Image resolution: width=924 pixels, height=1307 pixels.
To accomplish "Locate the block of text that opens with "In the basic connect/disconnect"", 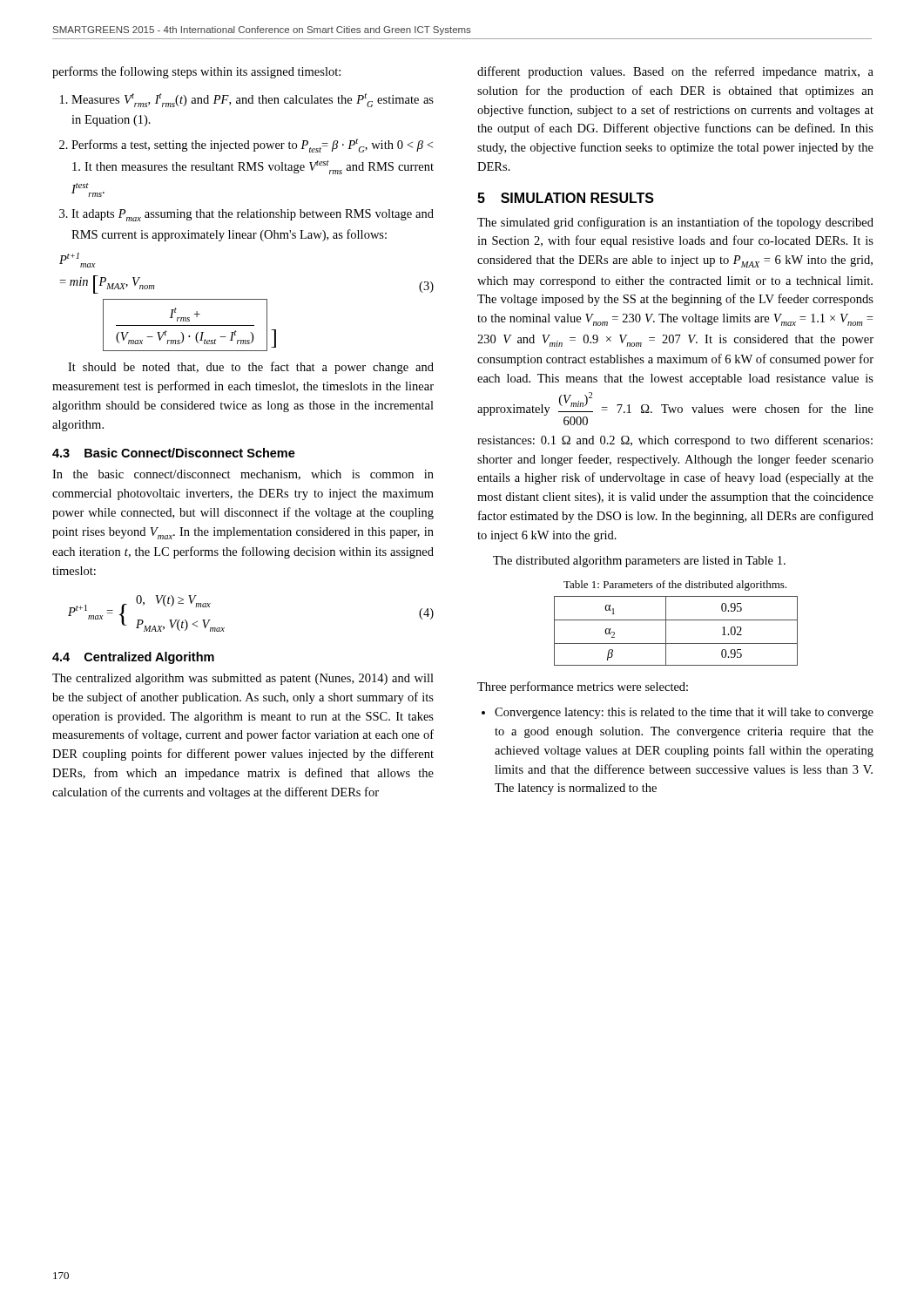I will point(243,523).
